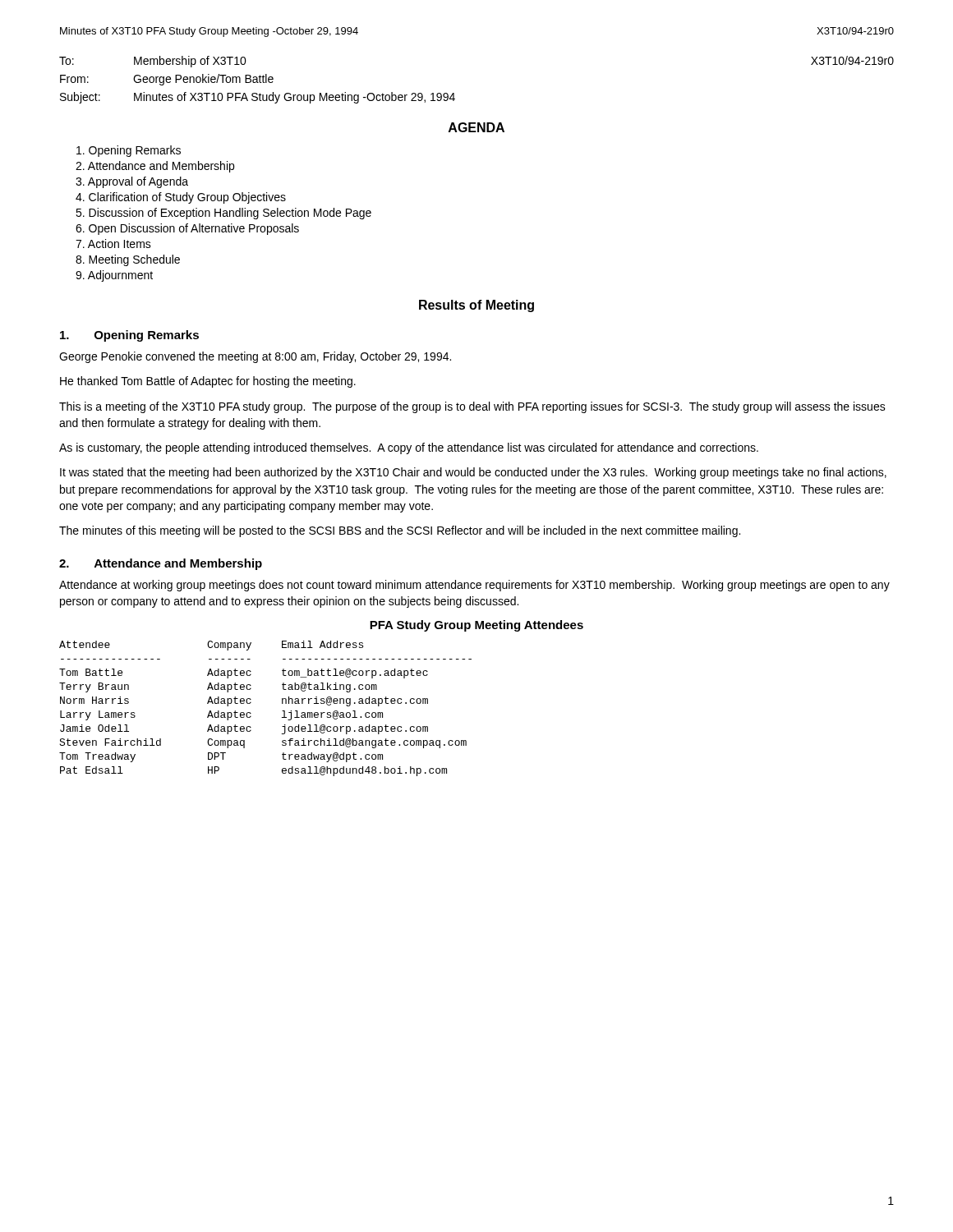
Task: Click on the table containing "George Penokie/Tom Battle"
Action: 476,79
